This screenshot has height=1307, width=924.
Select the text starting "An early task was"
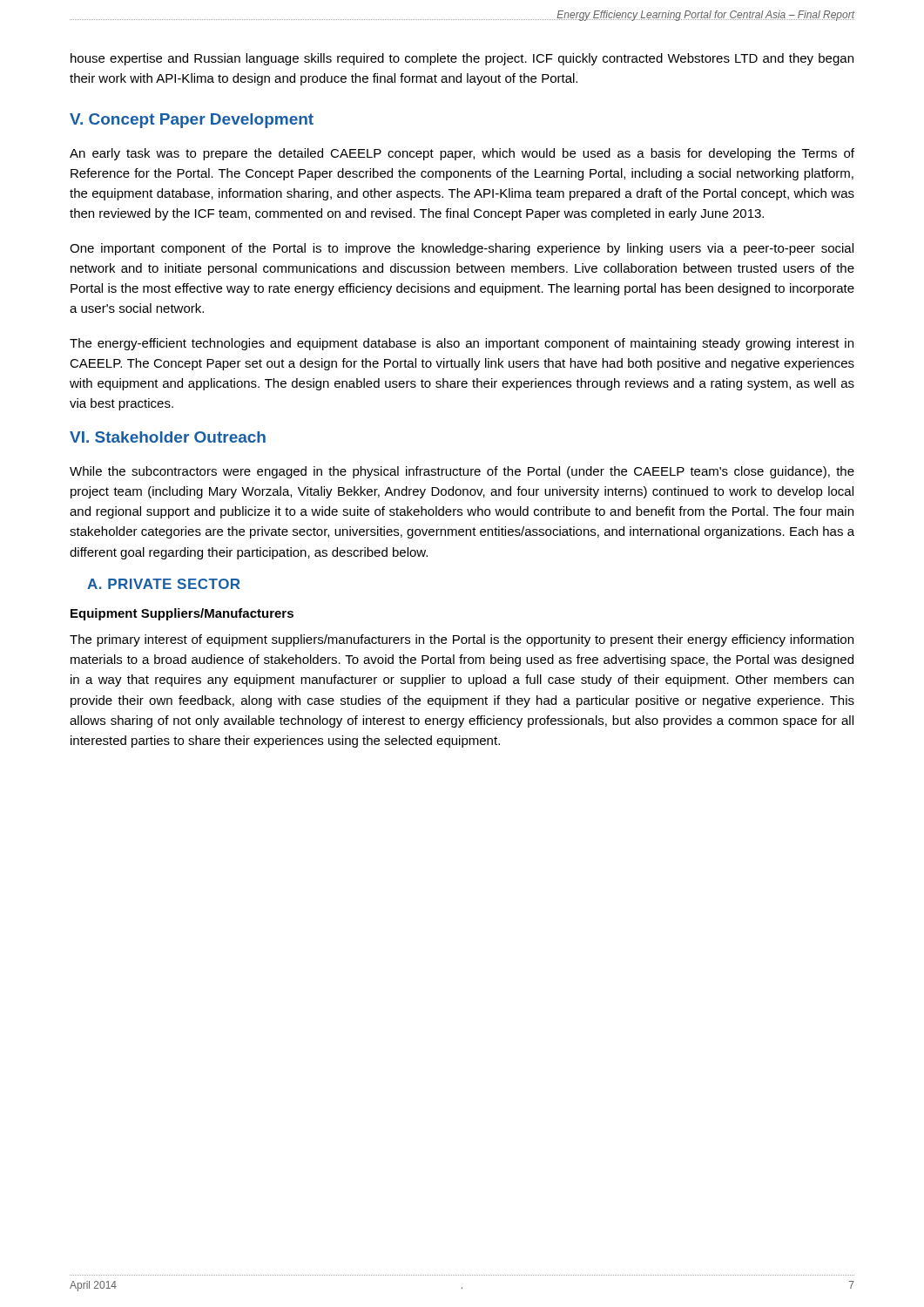click(x=462, y=183)
